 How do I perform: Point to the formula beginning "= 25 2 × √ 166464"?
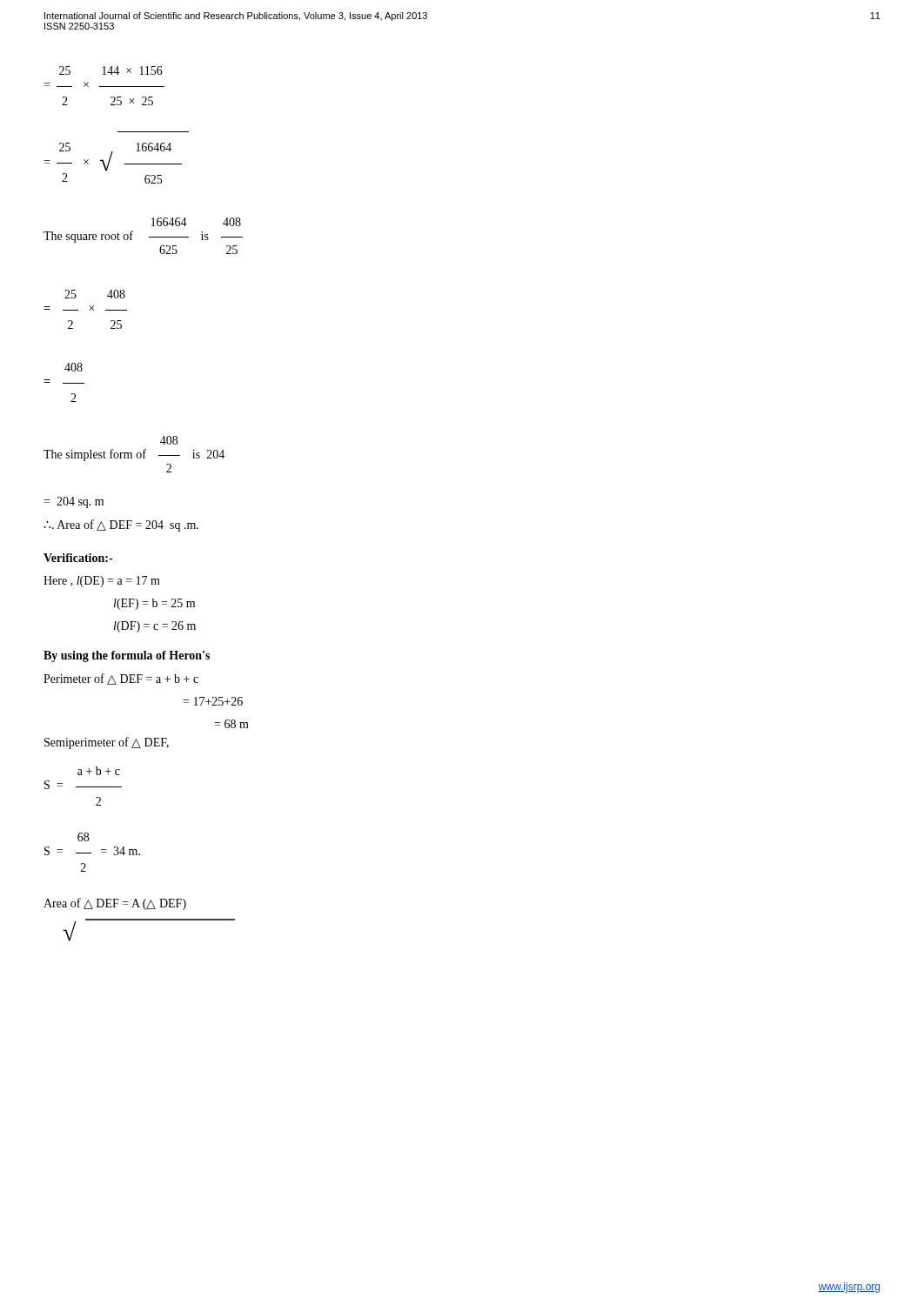coord(116,163)
